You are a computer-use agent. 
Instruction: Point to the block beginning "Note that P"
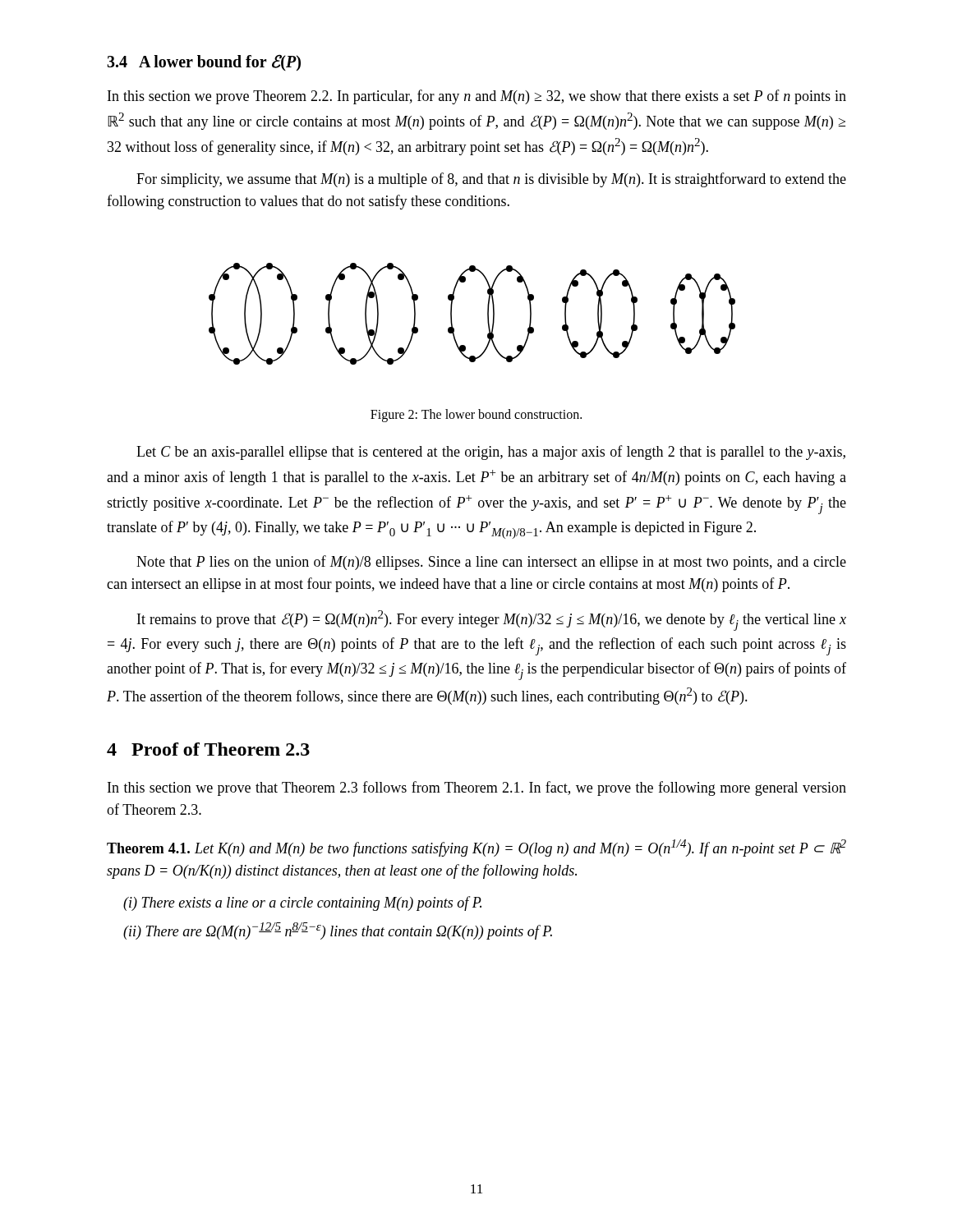[x=476, y=573]
